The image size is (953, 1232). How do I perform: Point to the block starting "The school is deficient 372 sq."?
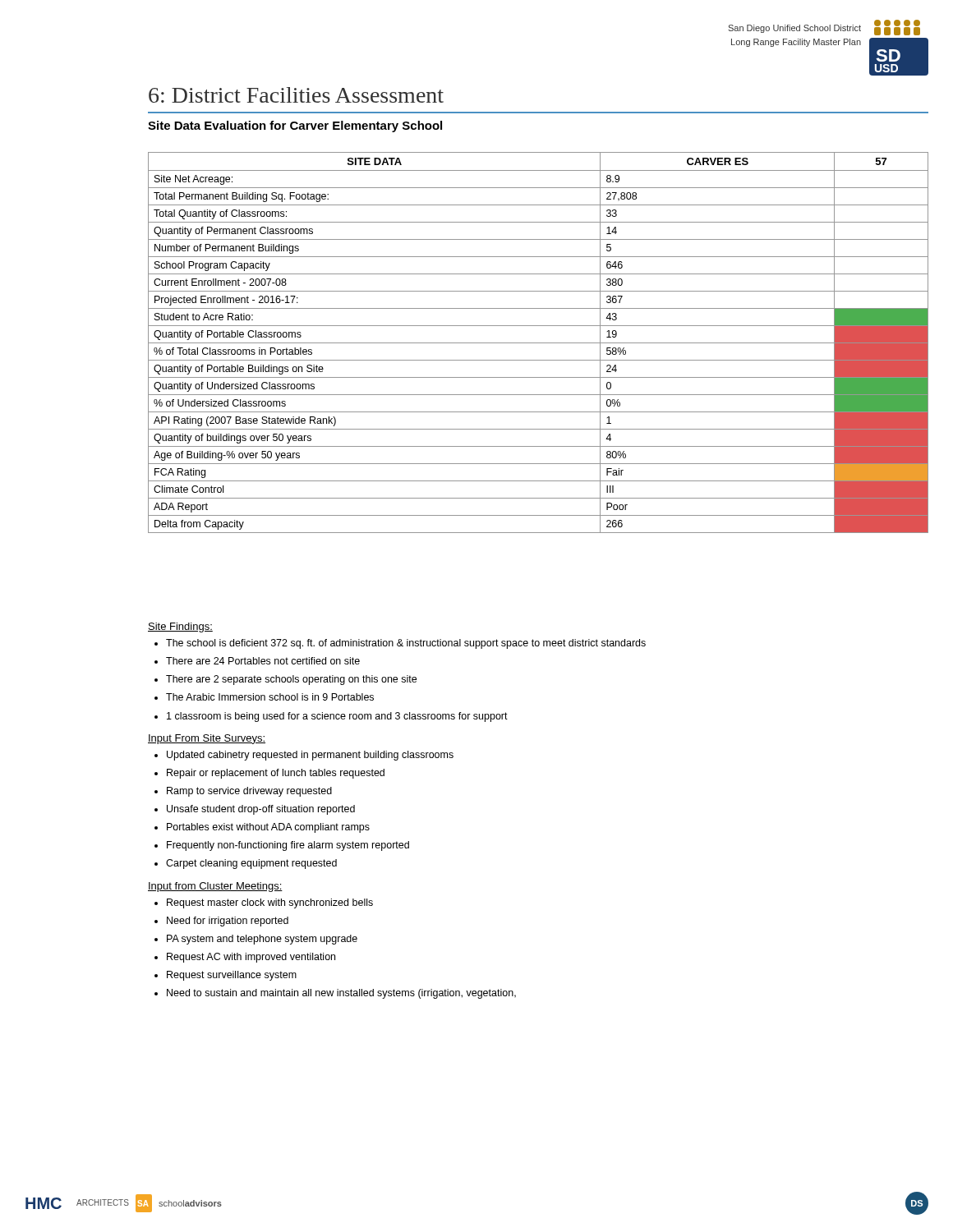click(406, 643)
